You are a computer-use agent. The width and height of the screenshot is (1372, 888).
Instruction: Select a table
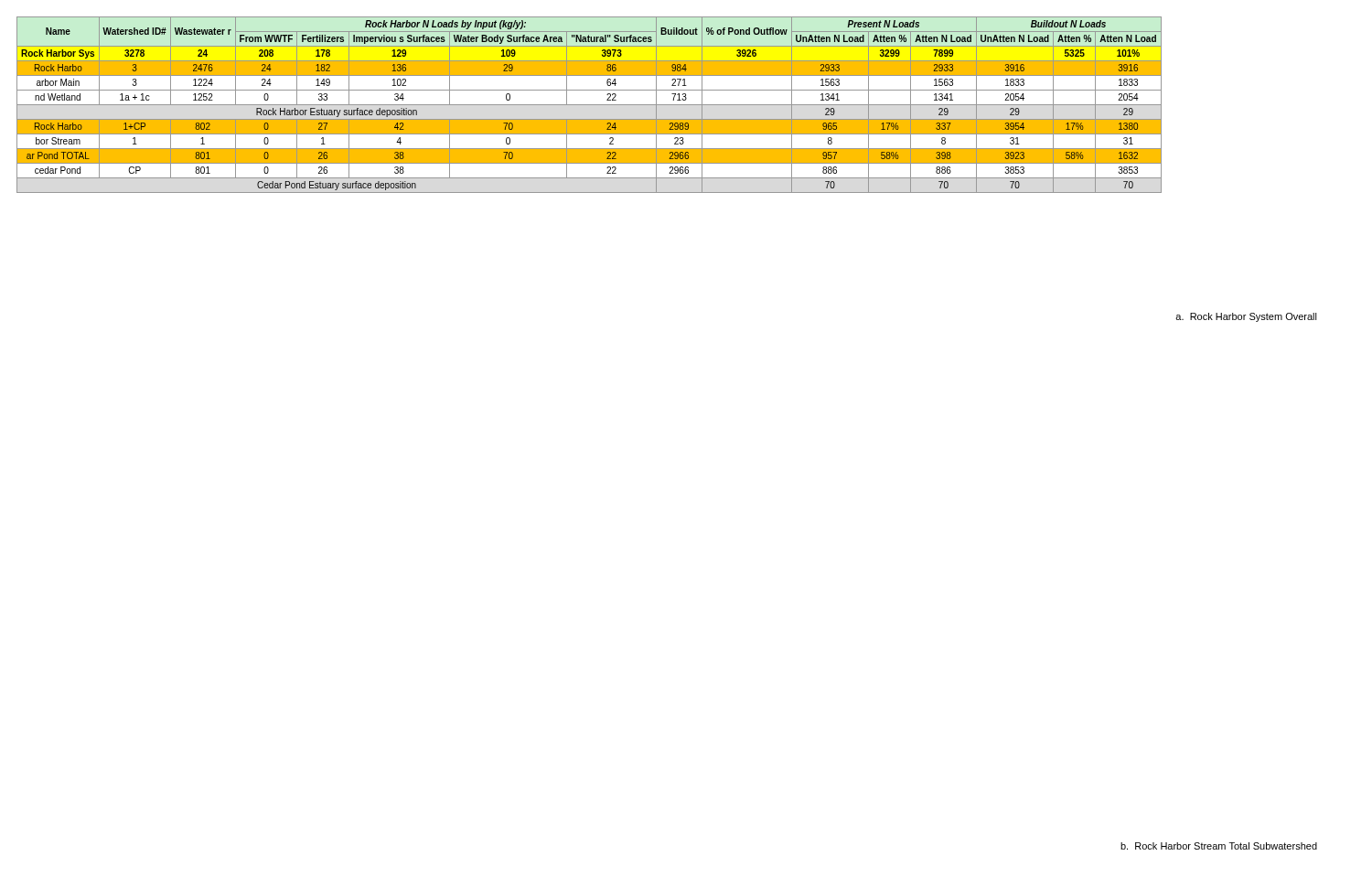point(529,105)
